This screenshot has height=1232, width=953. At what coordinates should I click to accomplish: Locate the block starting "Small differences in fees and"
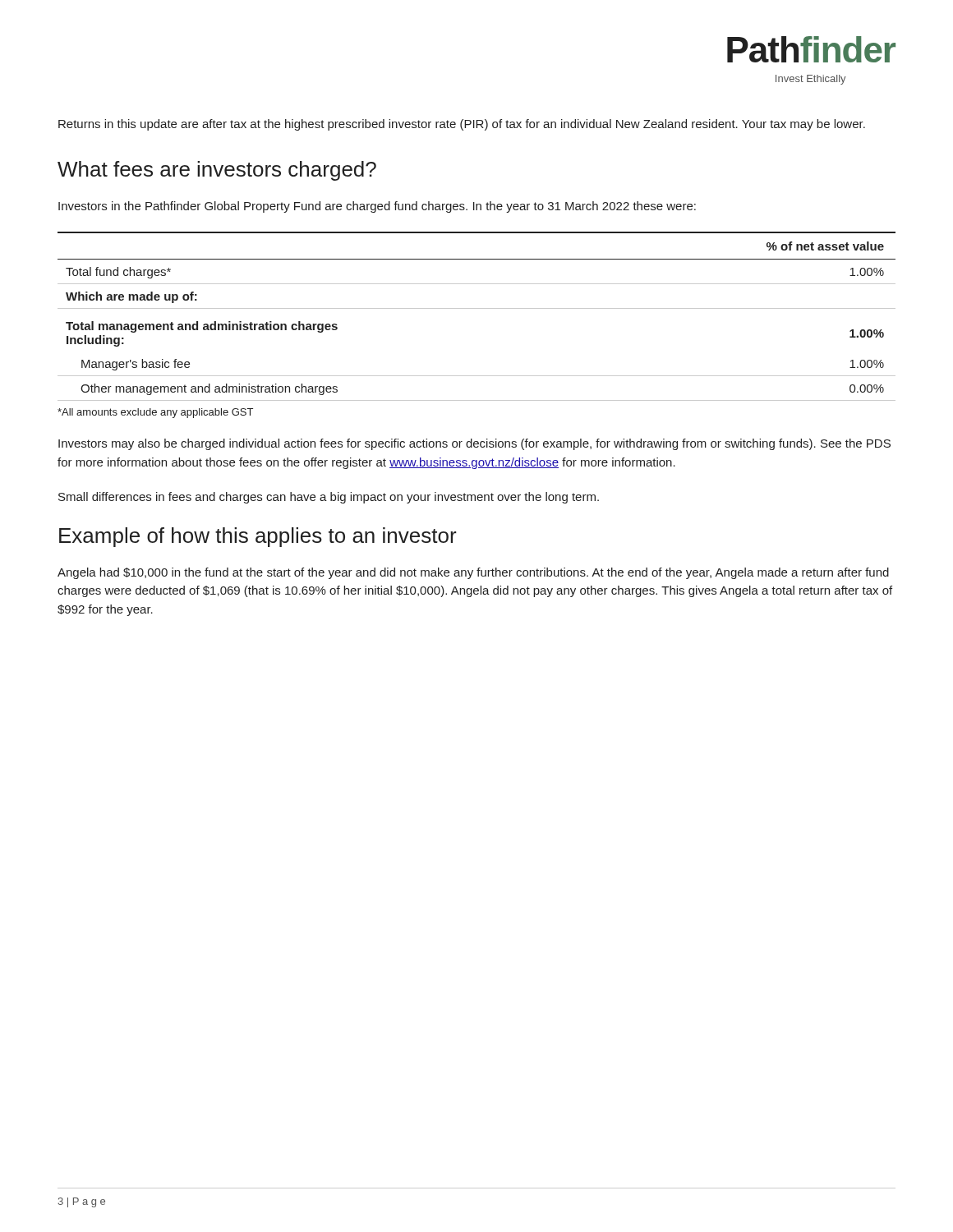point(329,496)
